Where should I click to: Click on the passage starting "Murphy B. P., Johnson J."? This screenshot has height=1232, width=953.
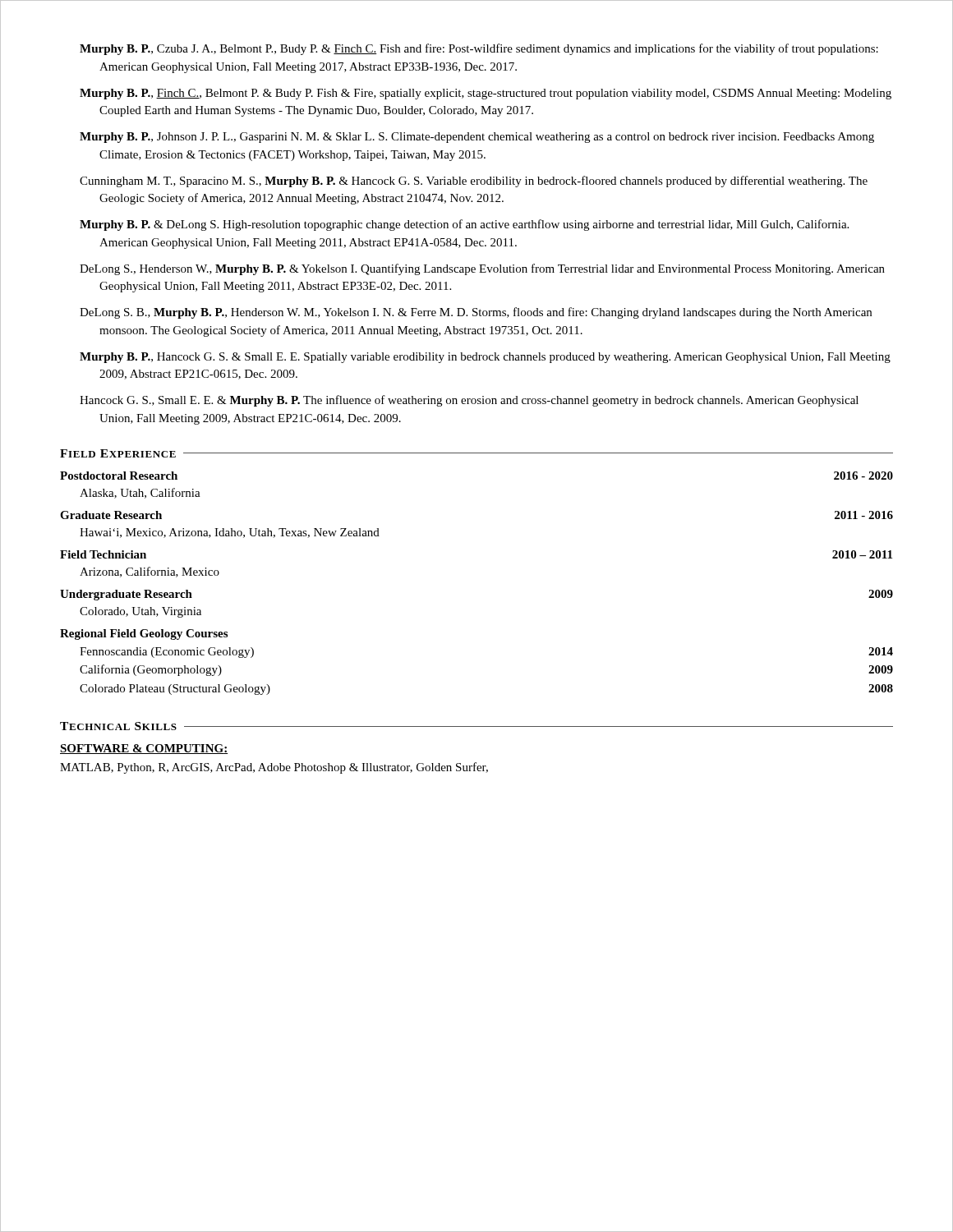tap(486, 146)
